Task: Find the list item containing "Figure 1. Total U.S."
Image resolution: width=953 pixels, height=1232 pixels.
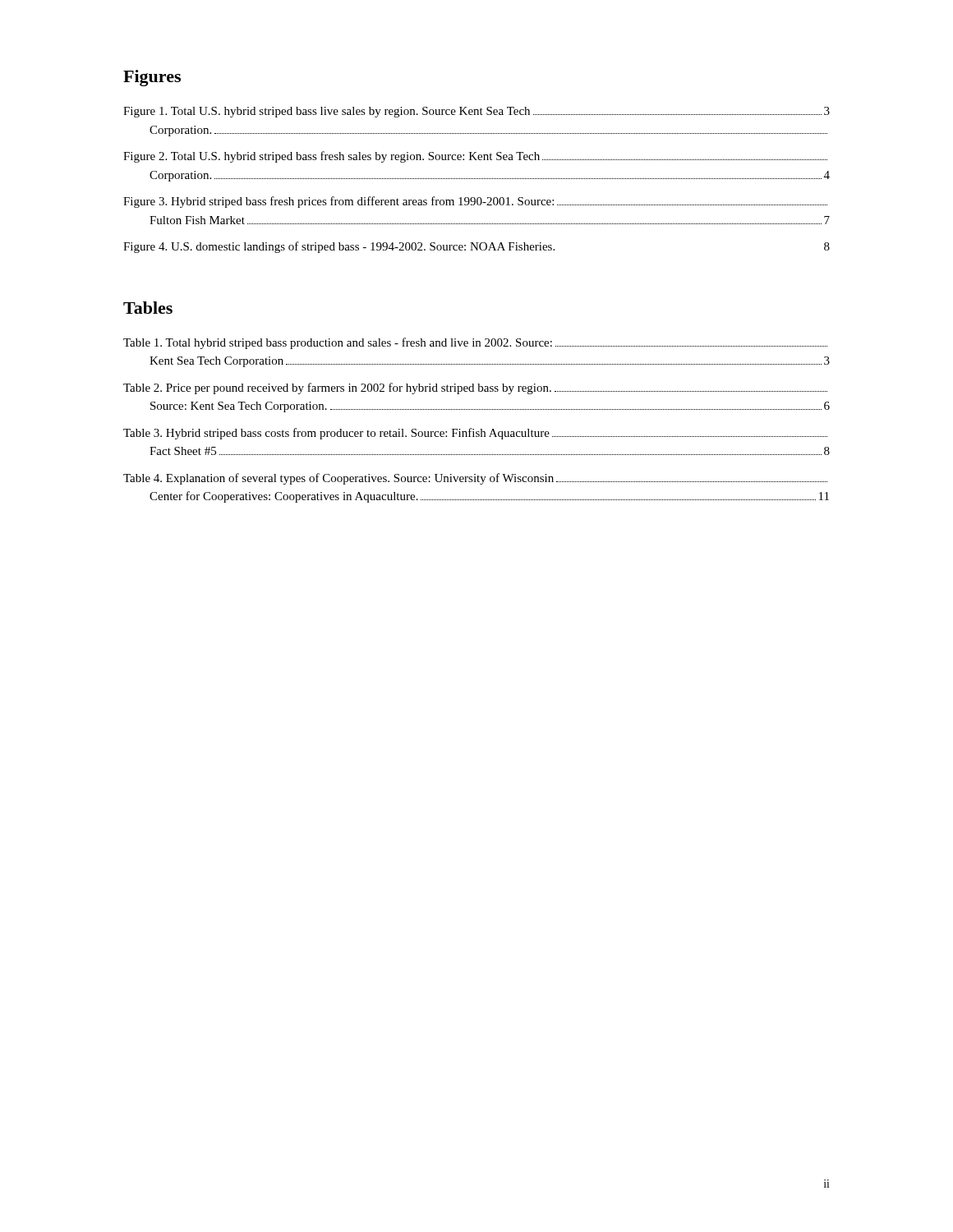Action: click(476, 120)
